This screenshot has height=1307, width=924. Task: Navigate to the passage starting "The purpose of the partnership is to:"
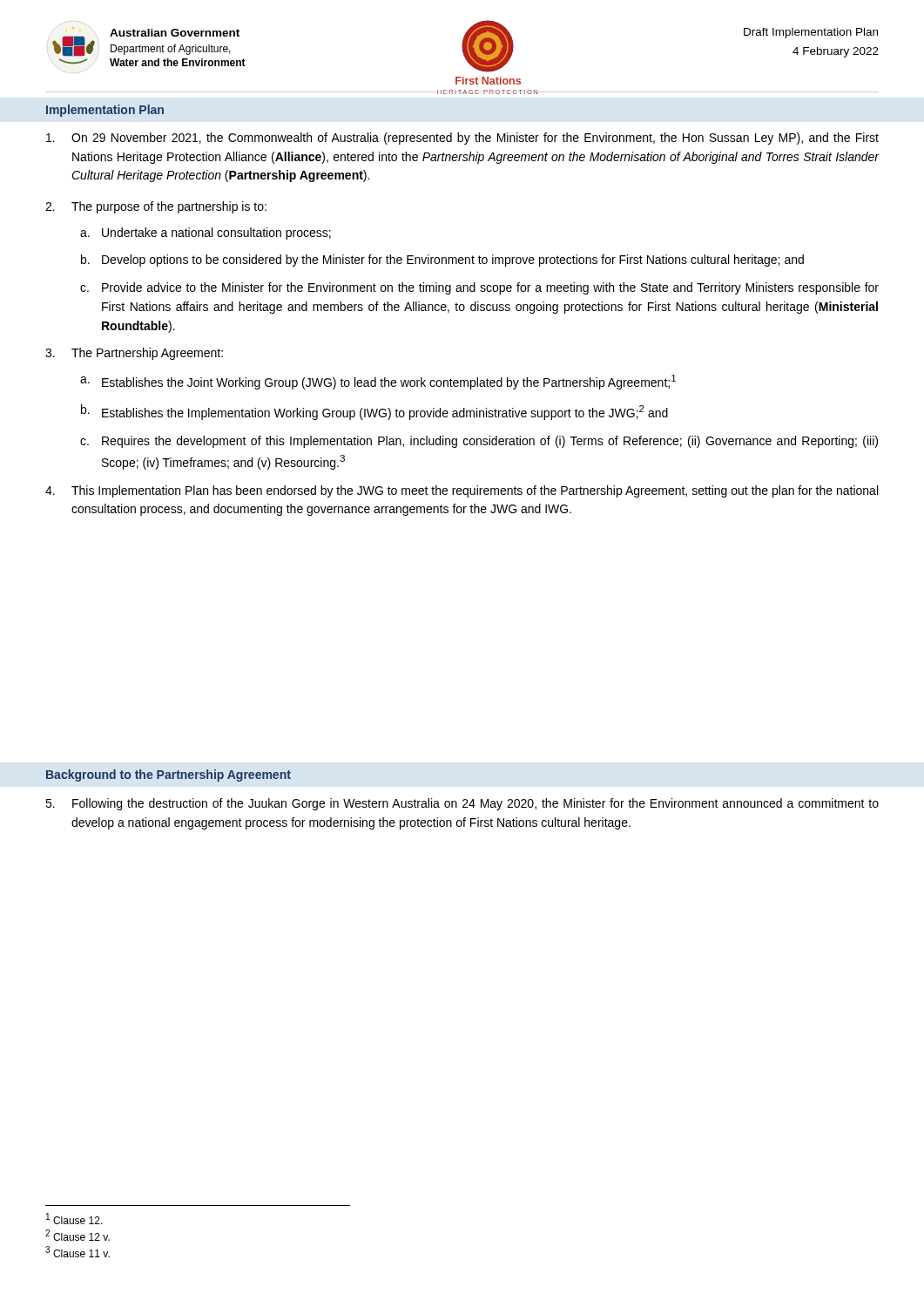tap(475, 268)
